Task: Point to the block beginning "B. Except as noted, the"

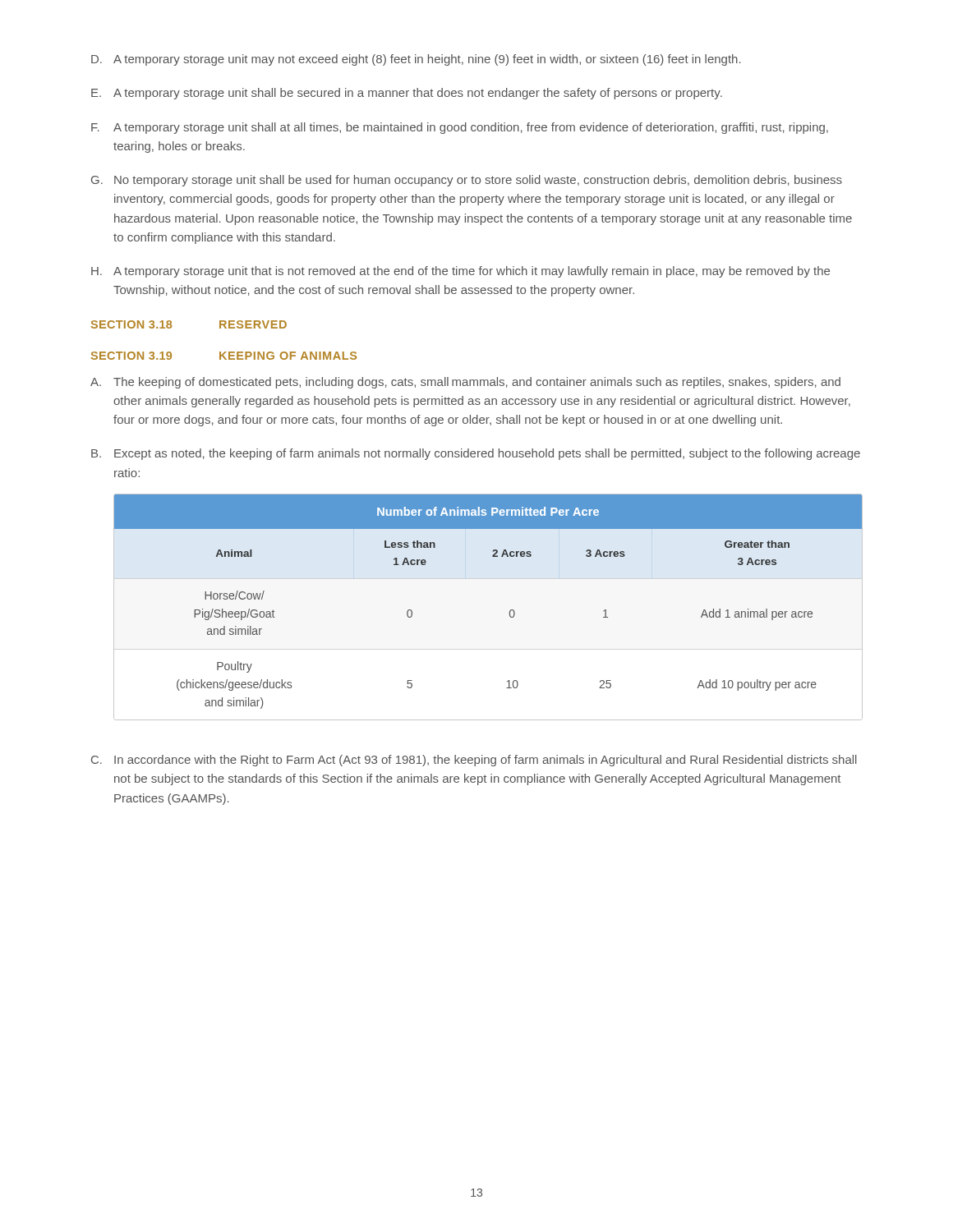Action: [x=476, y=454]
